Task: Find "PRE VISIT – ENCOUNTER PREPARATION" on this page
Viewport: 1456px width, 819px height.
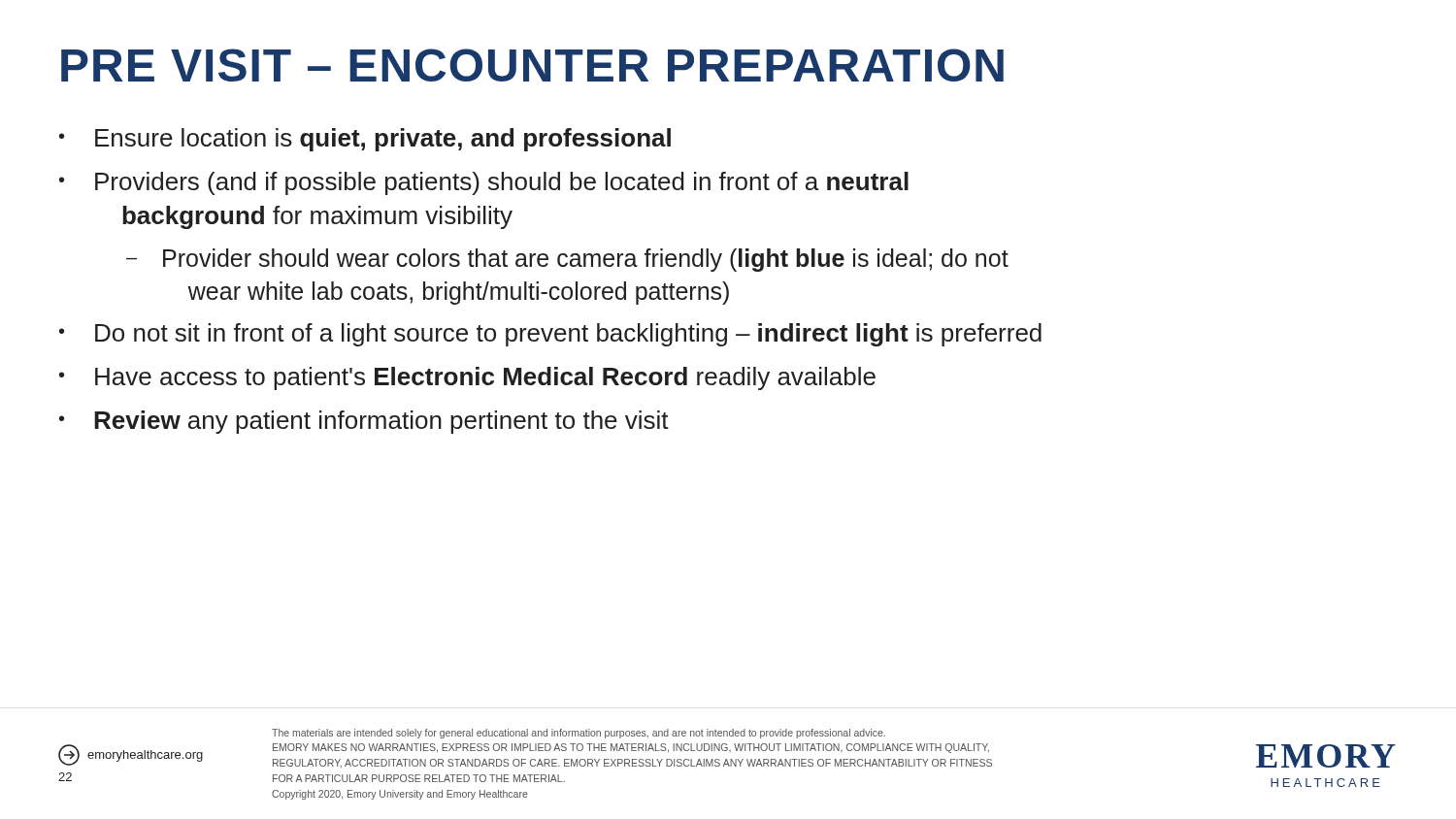Action: 728,66
